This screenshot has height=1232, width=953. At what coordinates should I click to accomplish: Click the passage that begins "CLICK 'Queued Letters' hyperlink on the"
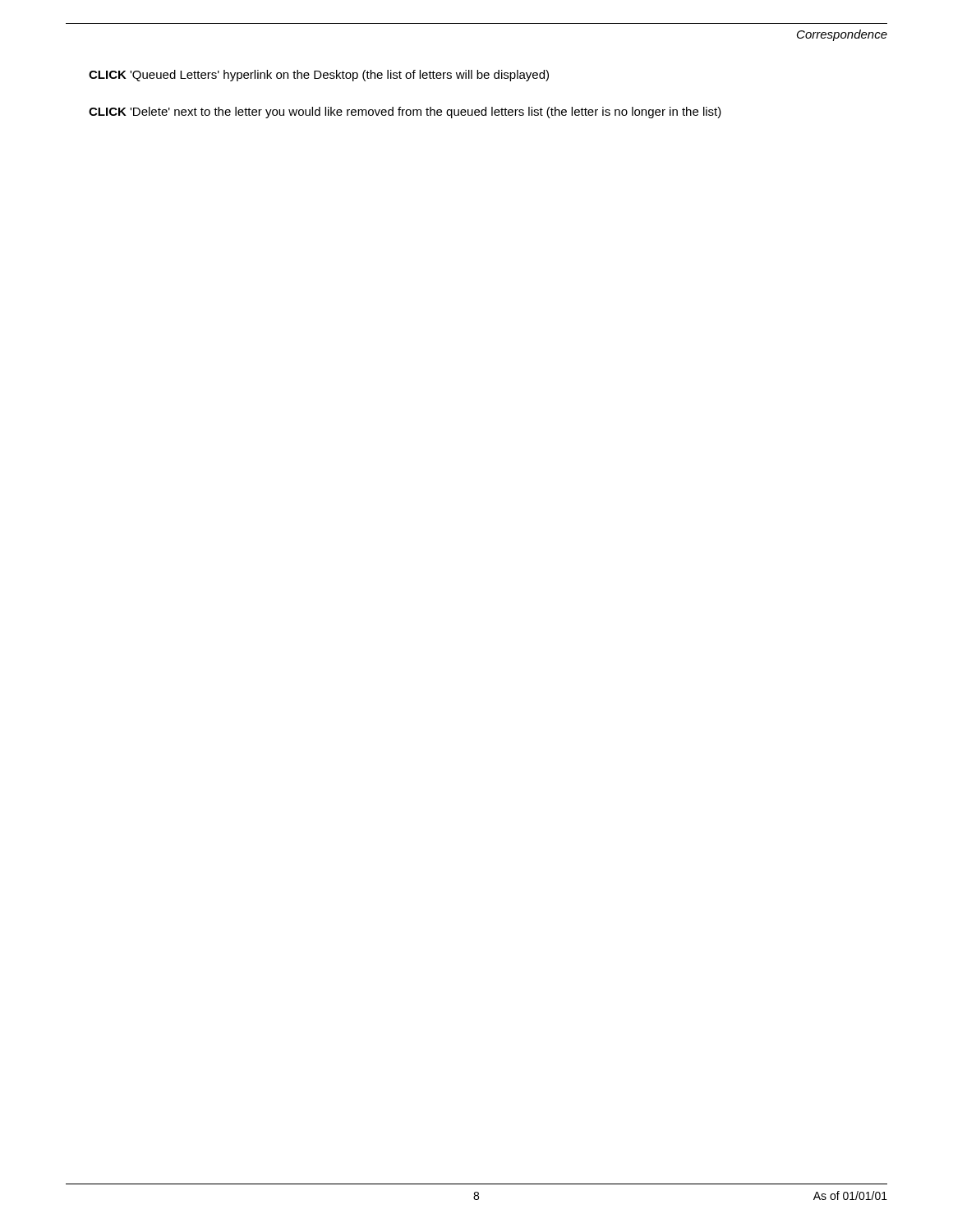tap(319, 74)
